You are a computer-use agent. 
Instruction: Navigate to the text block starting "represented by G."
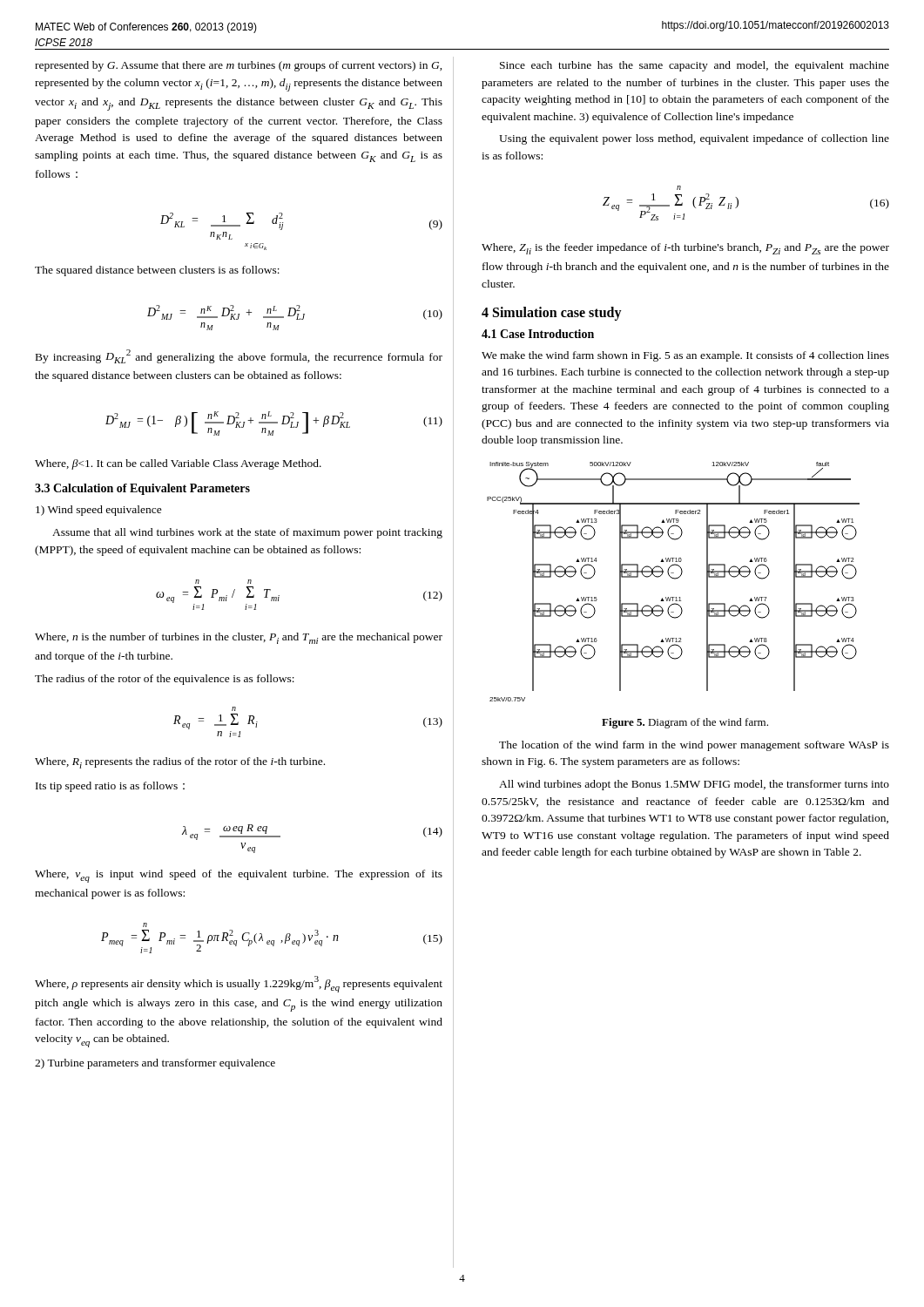coord(239,119)
